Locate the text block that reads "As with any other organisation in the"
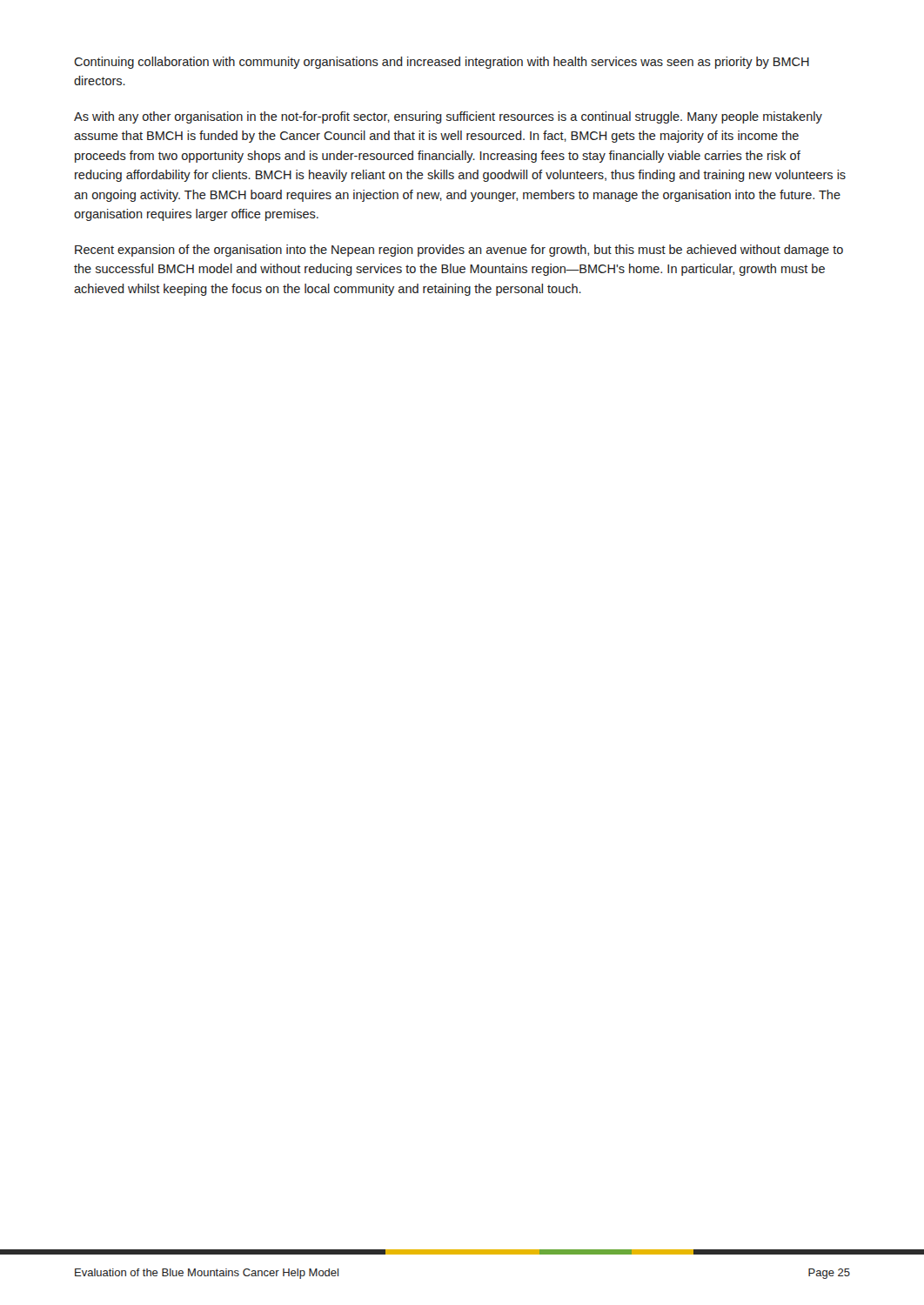924x1305 pixels. coord(460,165)
